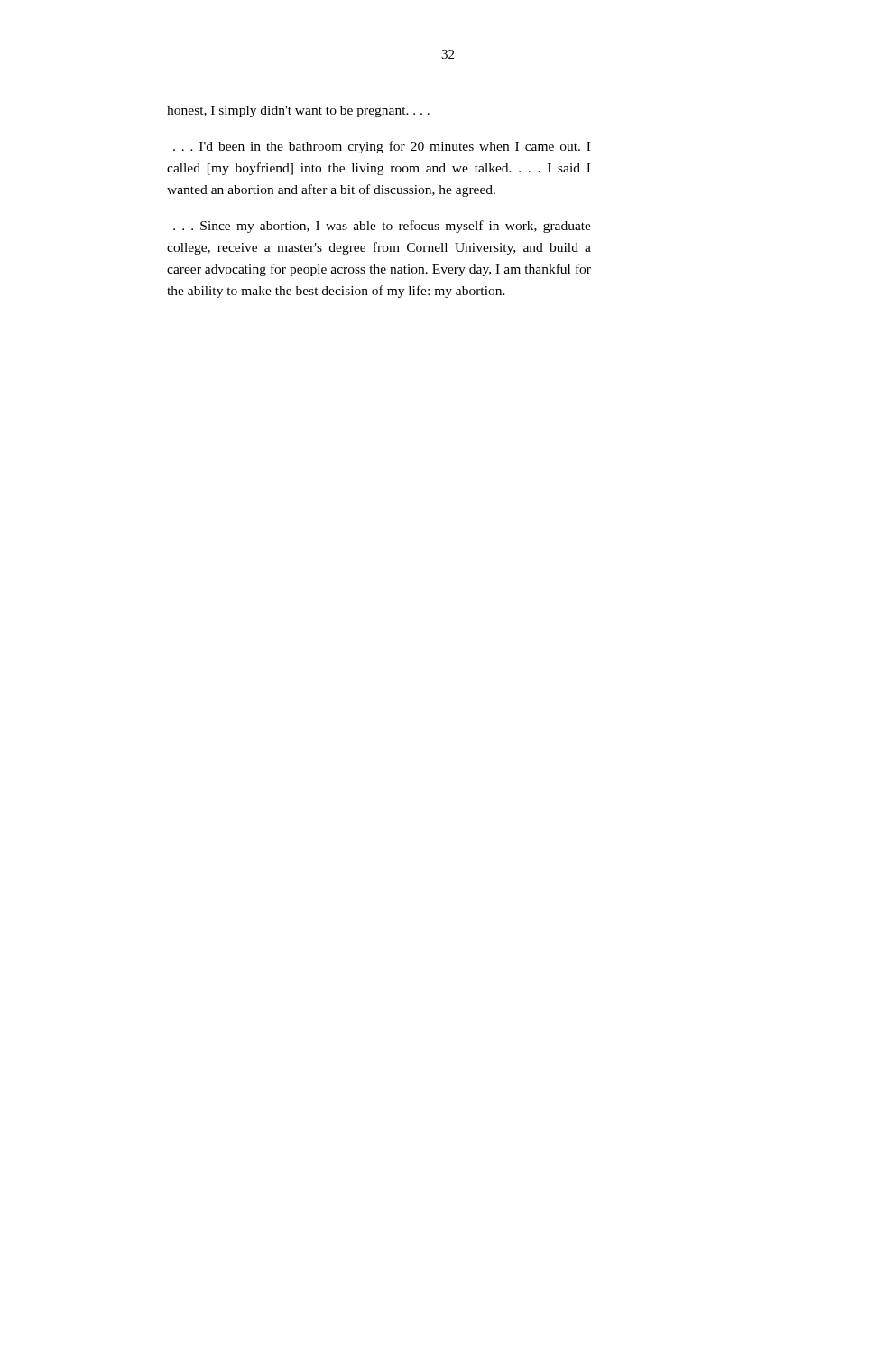The image size is (896, 1354).
Task: Select the block starting ". . . I'd been"
Action: click(379, 167)
